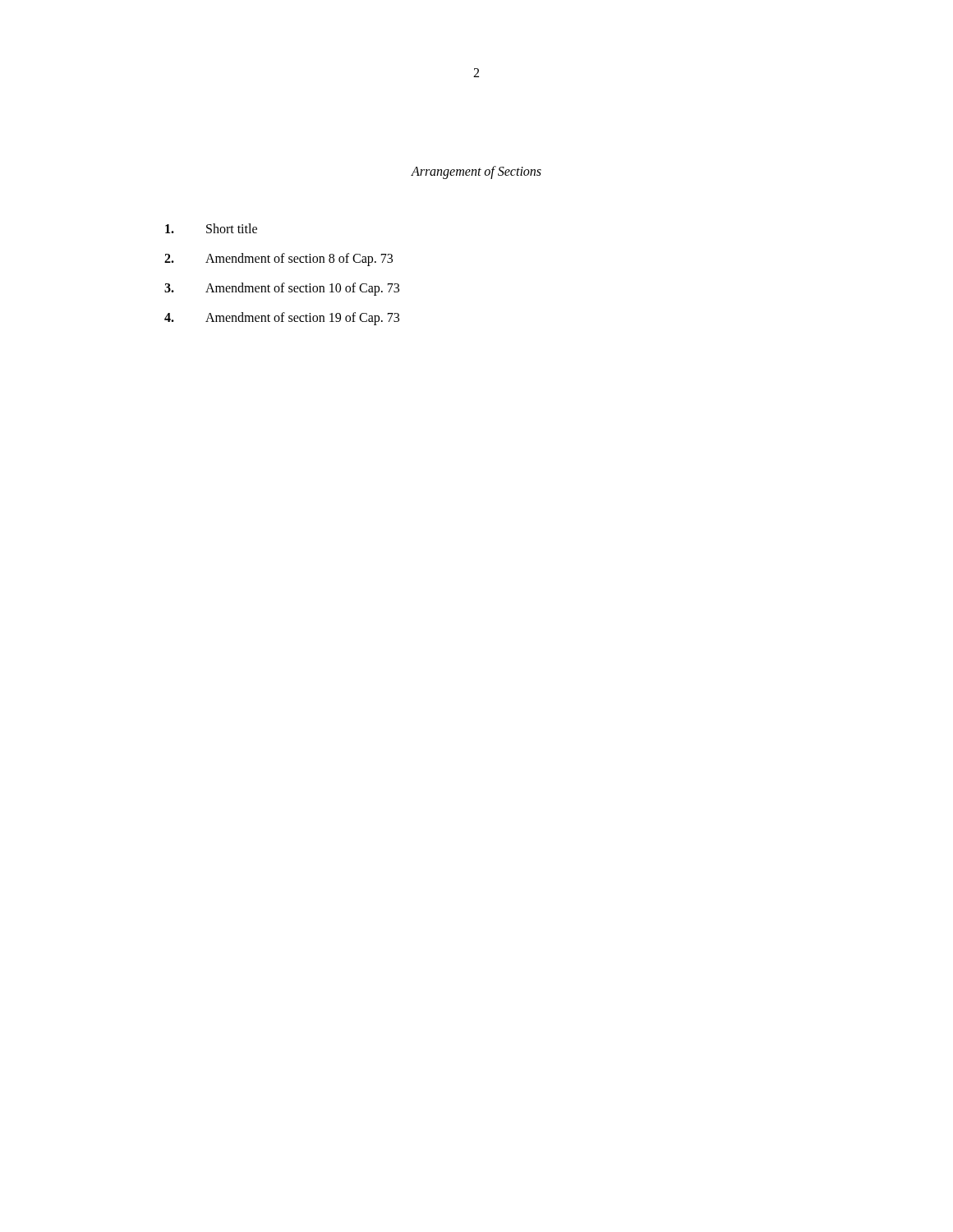The width and height of the screenshot is (953, 1232).
Task: Locate the list item with the text "Short title"
Action: [x=211, y=229]
